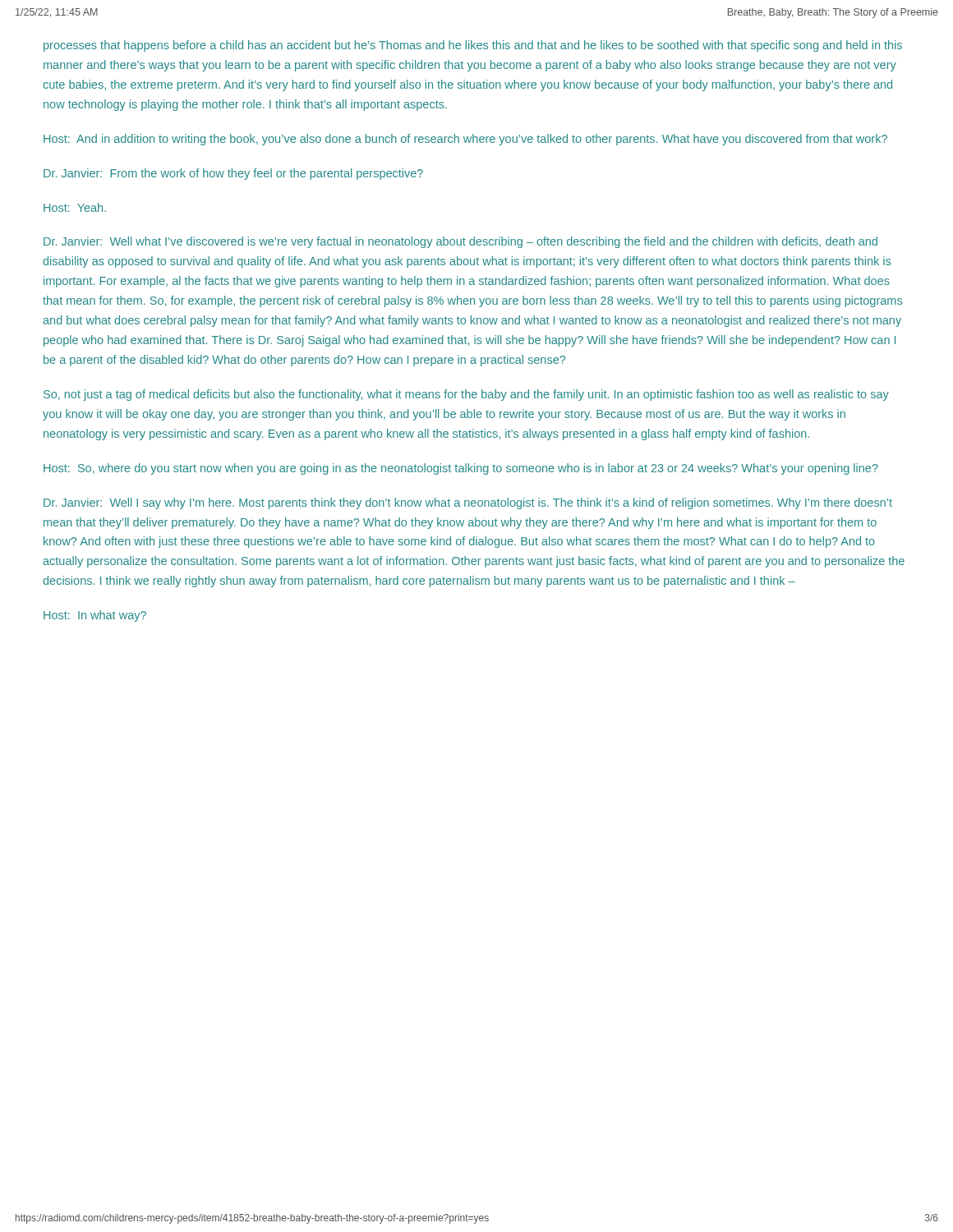Select the text block starting "So, not just a tag"
The width and height of the screenshot is (953, 1232).
click(x=466, y=414)
